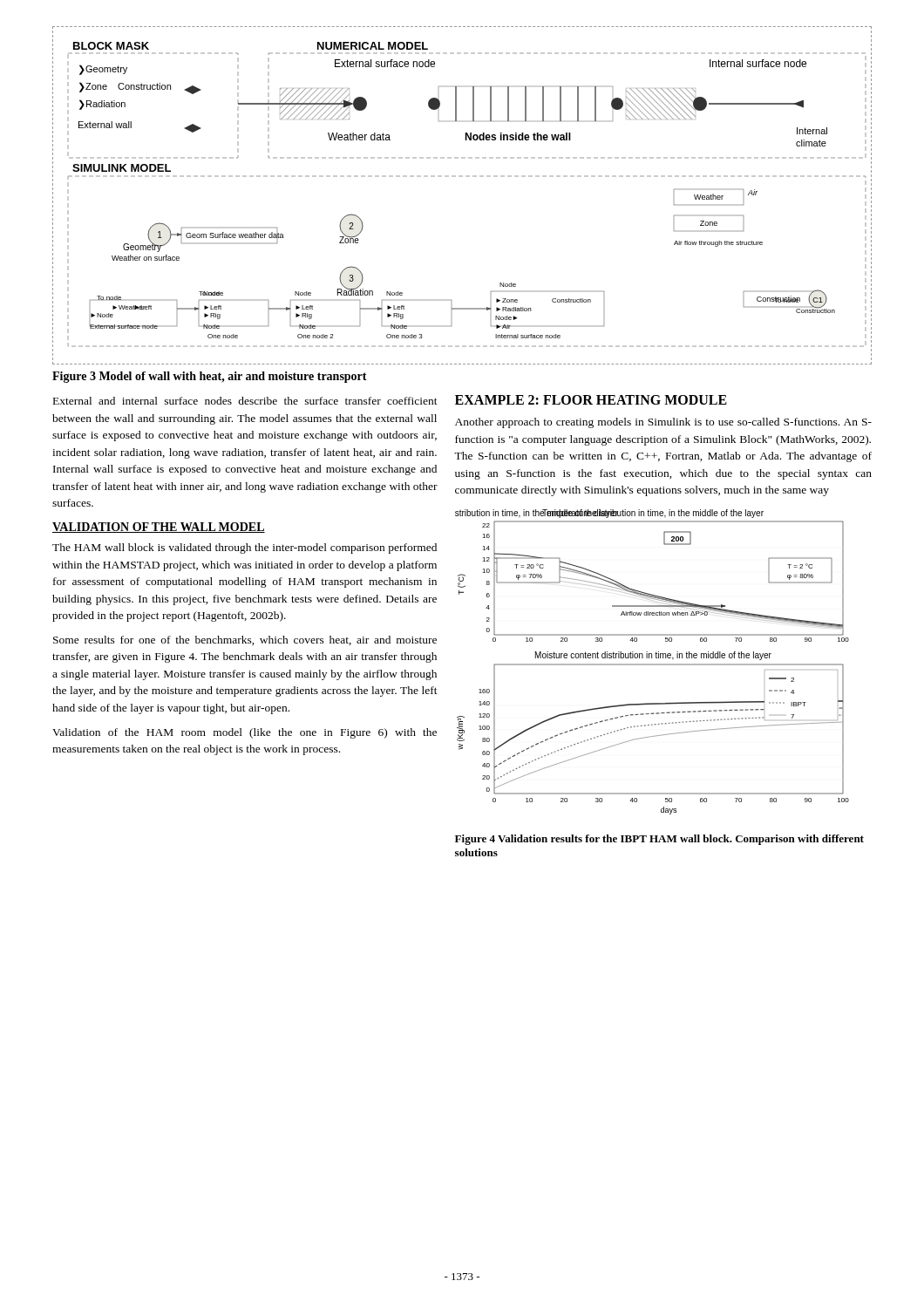Find the element starting "The HAM wall block is validated through the"
The width and height of the screenshot is (924, 1308).
[245, 648]
